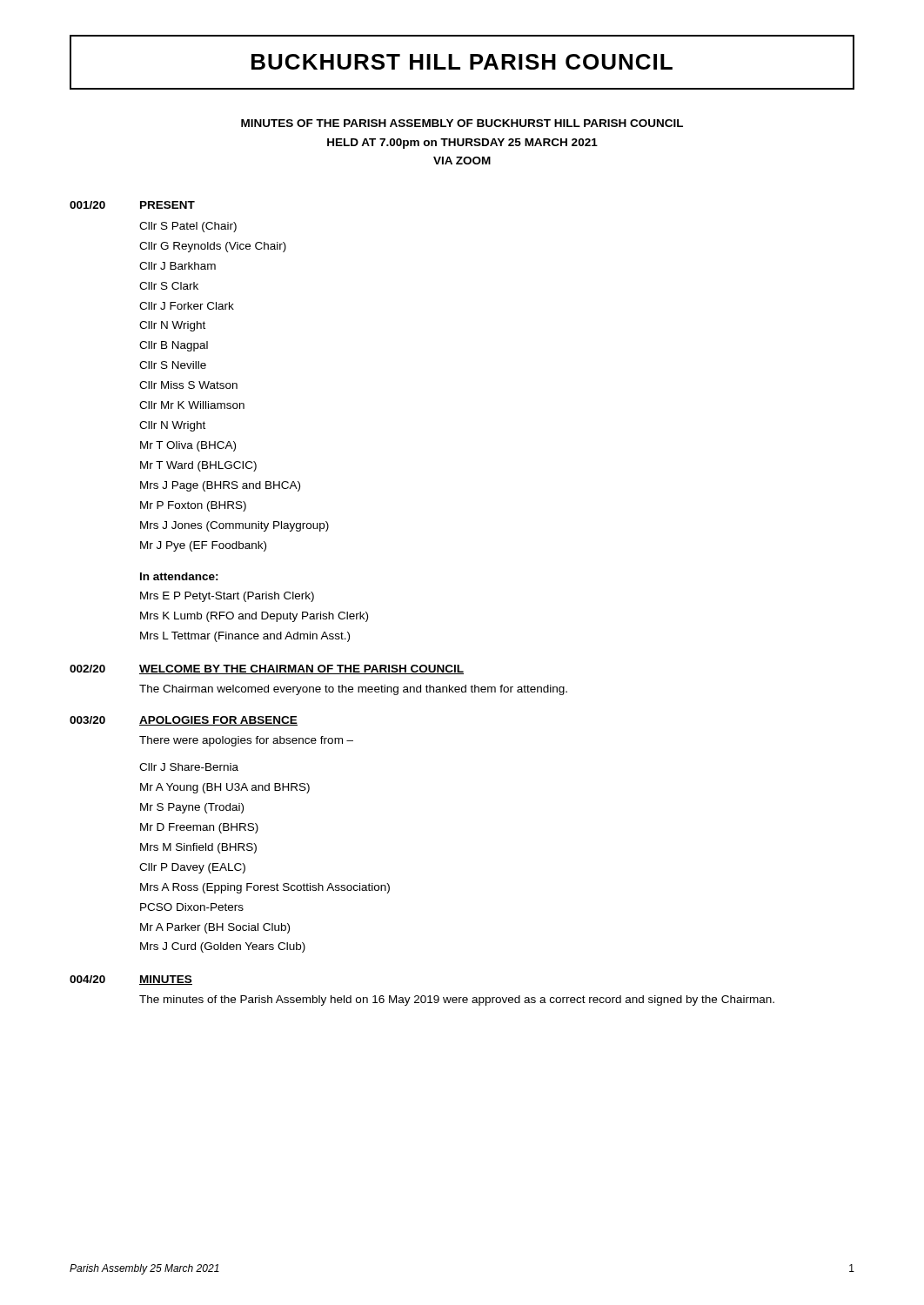Where does it say "Cllr J Barkham"?
The width and height of the screenshot is (924, 1305).
point(178,265)
